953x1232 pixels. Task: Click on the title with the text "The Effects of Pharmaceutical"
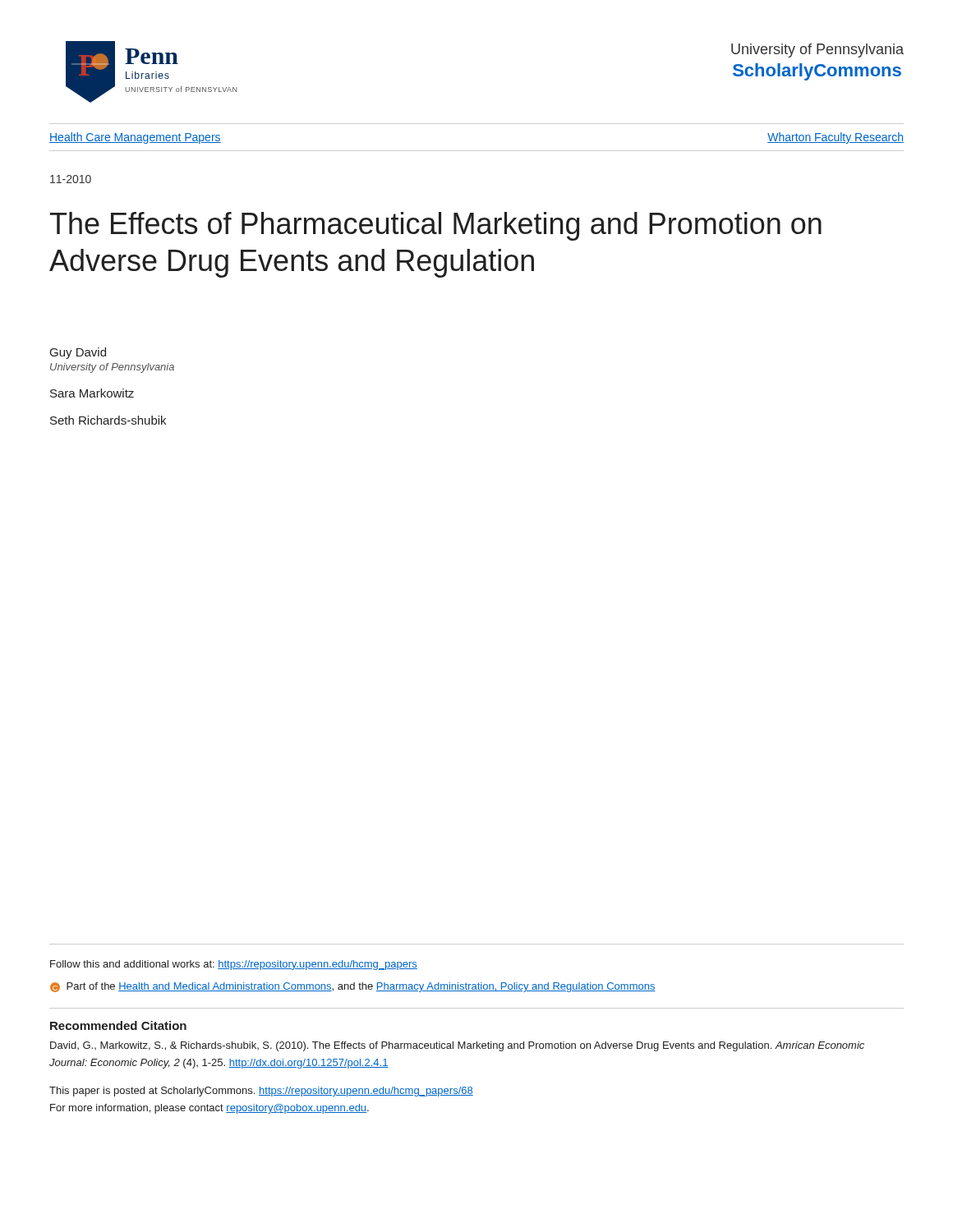tap(476, 242)
